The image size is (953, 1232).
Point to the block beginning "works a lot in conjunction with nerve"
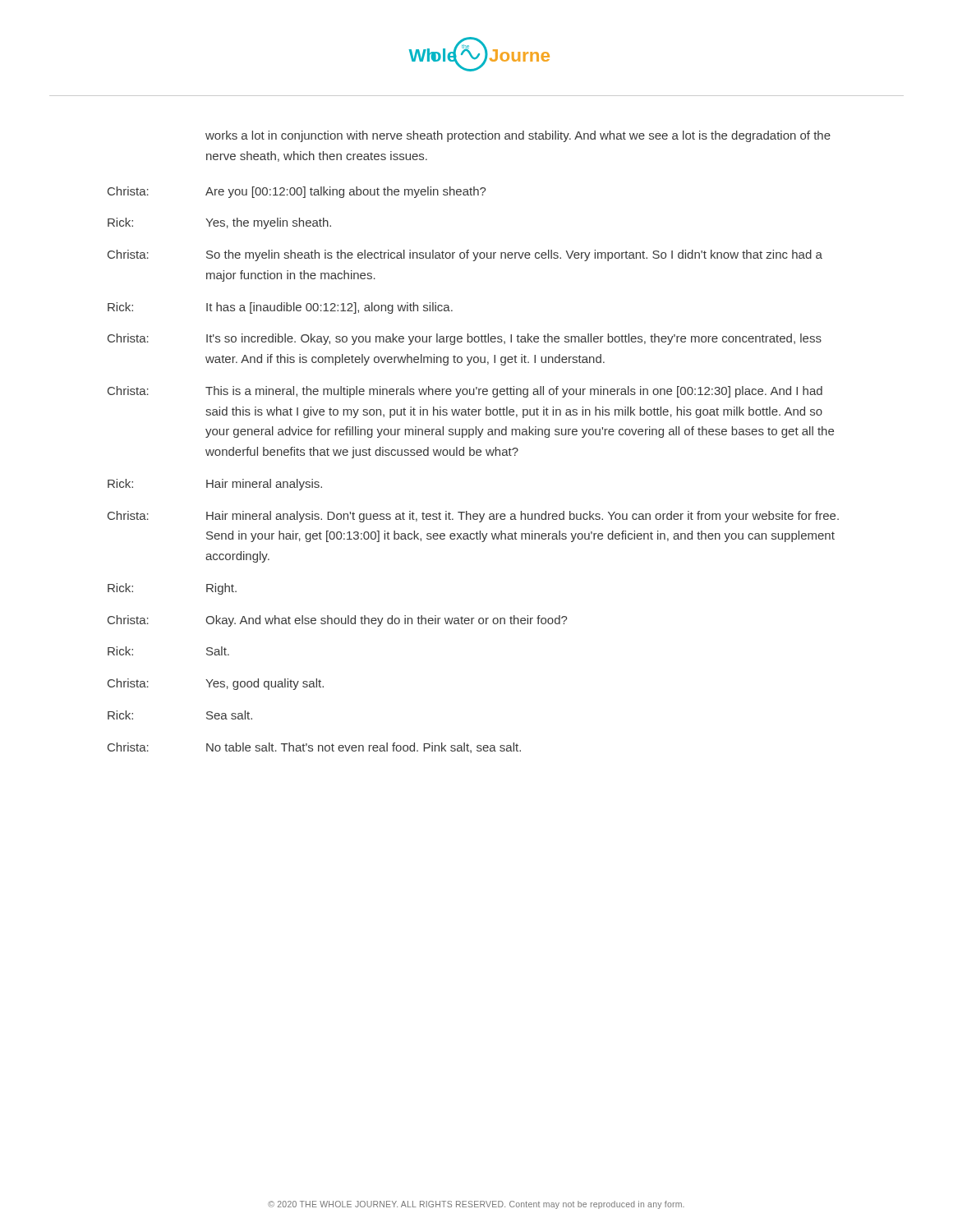[518, 145]
